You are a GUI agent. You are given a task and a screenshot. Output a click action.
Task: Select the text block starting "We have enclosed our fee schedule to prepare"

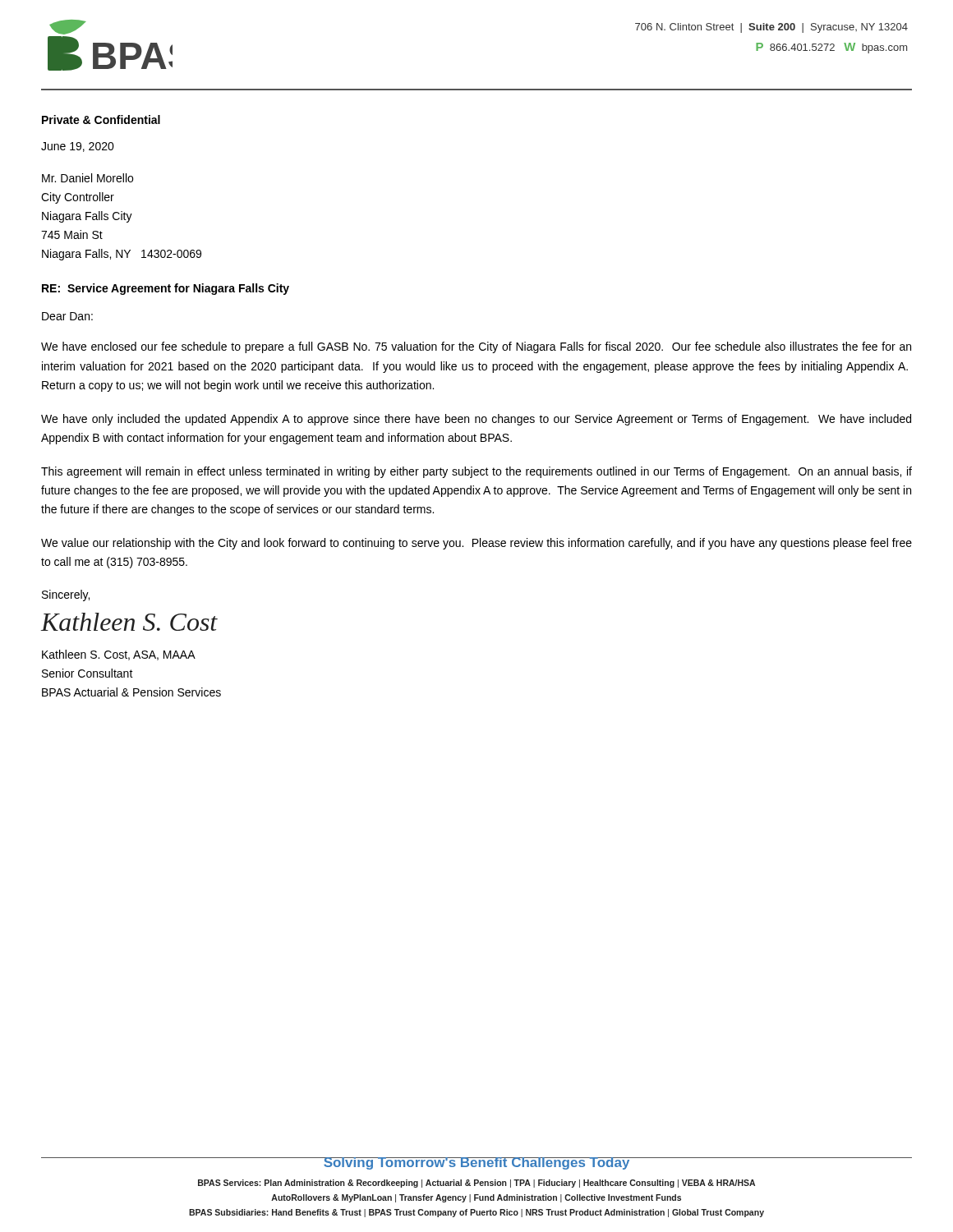pyautogui.click(x=476, y=366)
